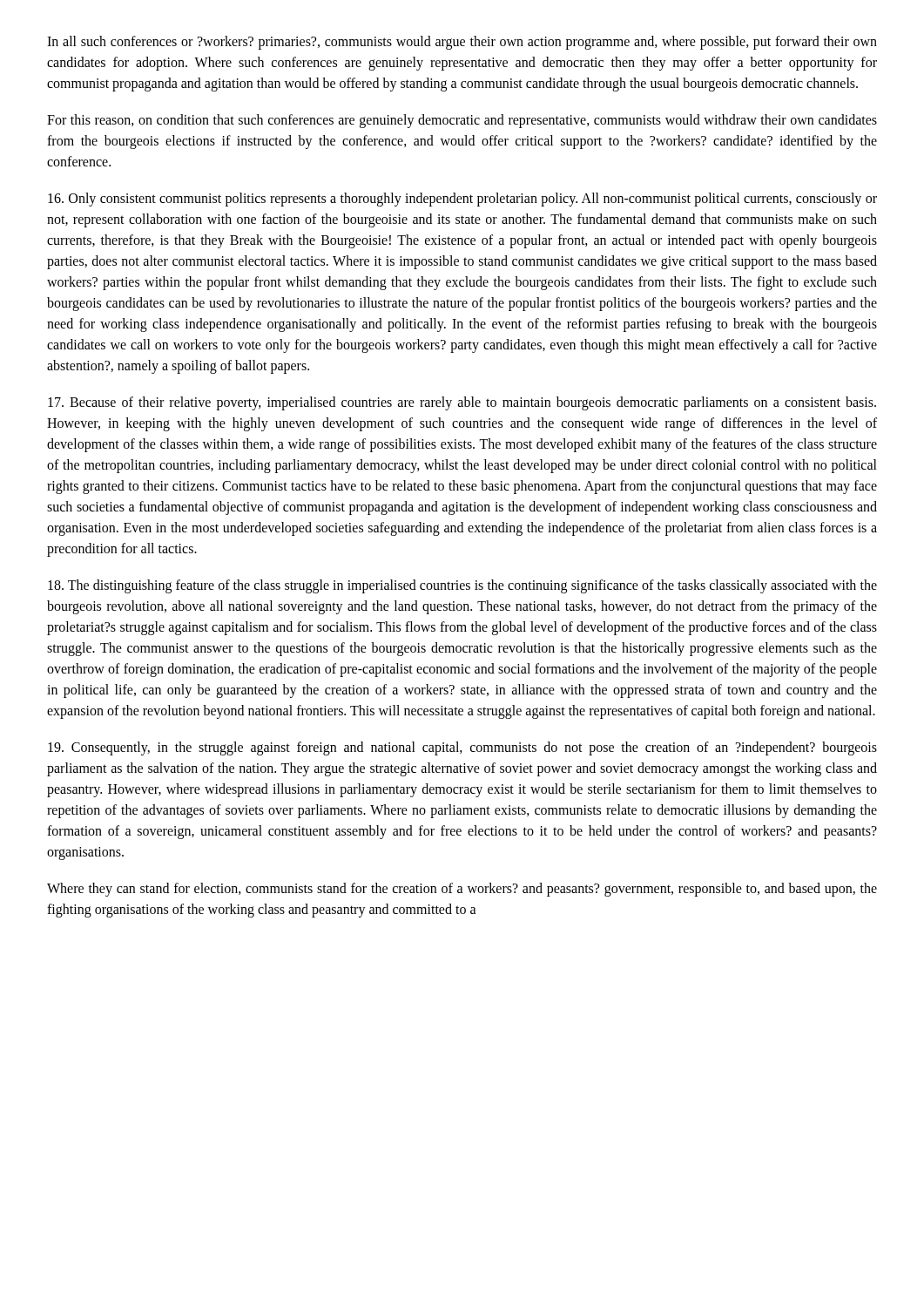Screen dimensions: 1307x924
Task: Locate the text block containing "Only consistent communist politics represents a thoroughly independent"
Action: pos(462,282)
